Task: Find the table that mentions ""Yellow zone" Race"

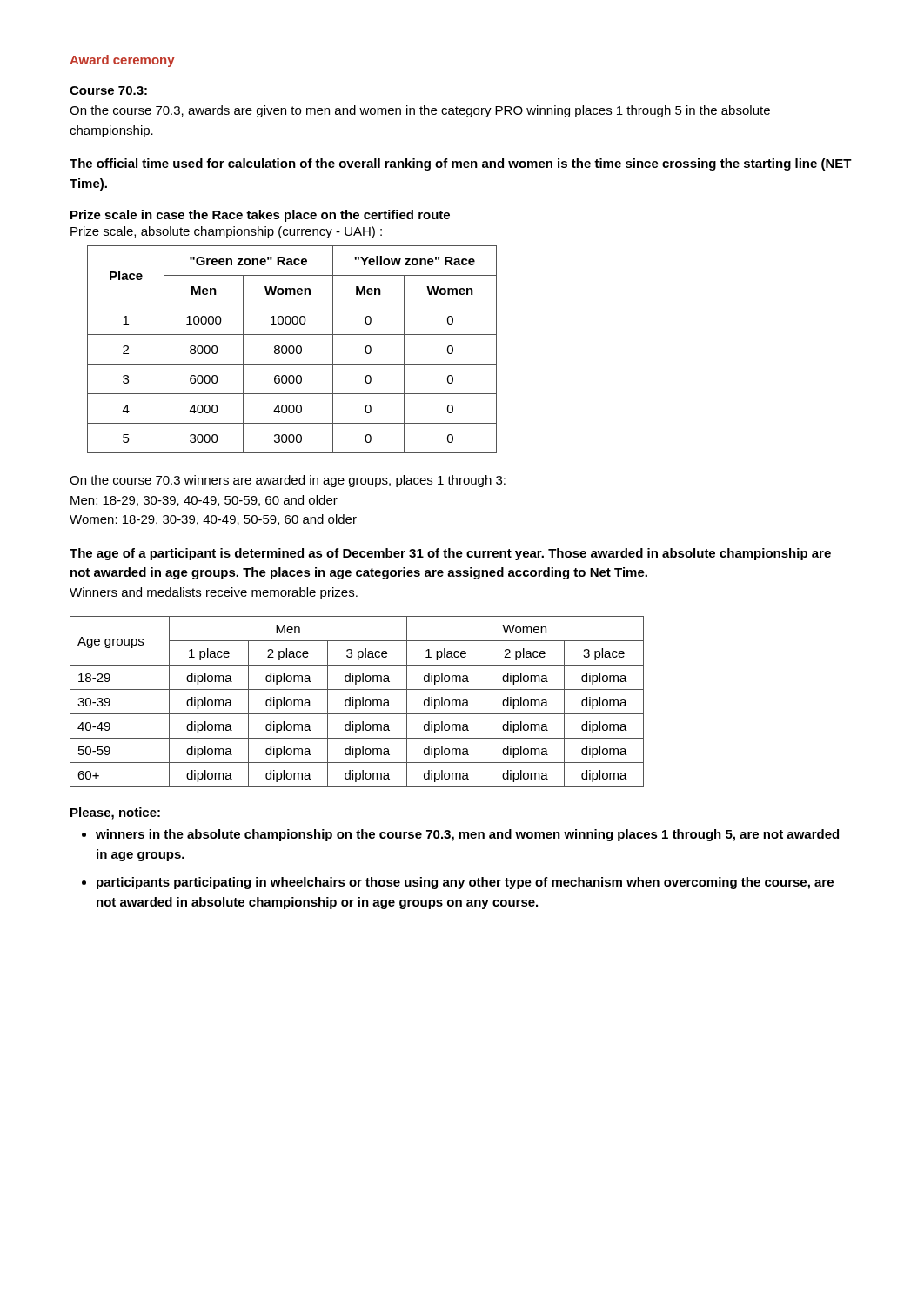Action: point(471,349)
